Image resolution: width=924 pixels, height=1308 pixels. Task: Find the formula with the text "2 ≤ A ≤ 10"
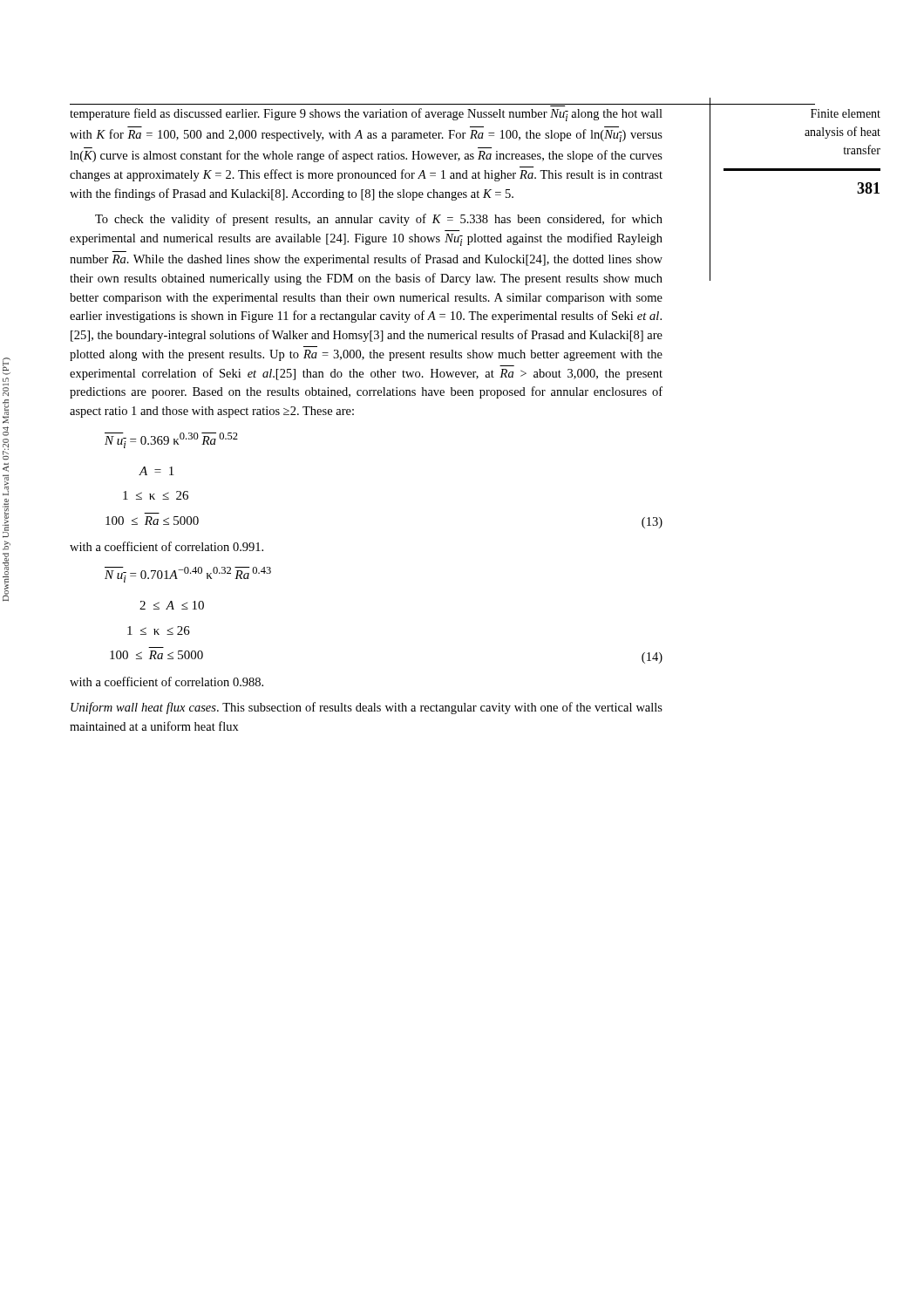pos(172,605)
